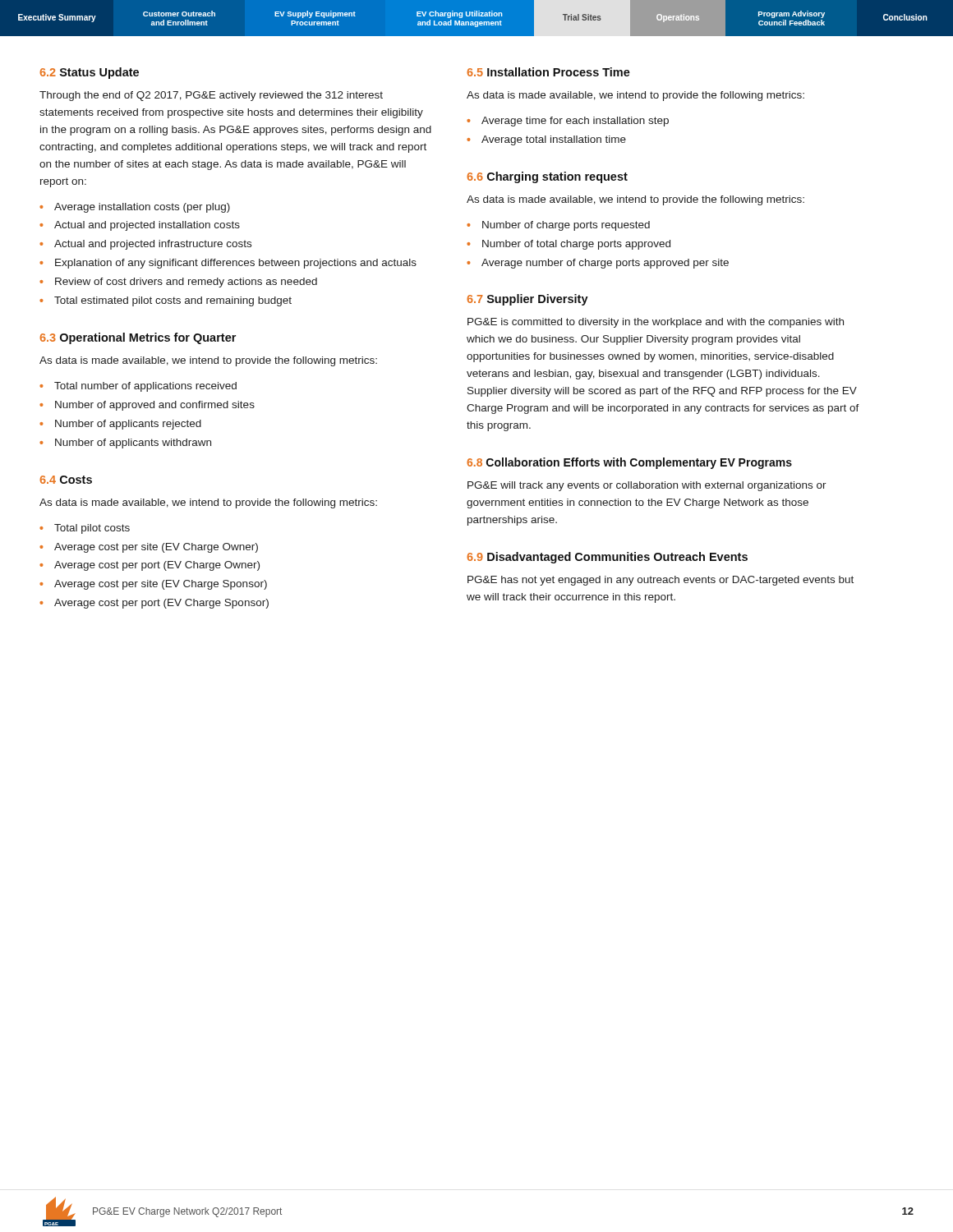
Task: Select the region starting "6.4 Costs"
Action: click(x=66, y=479)
